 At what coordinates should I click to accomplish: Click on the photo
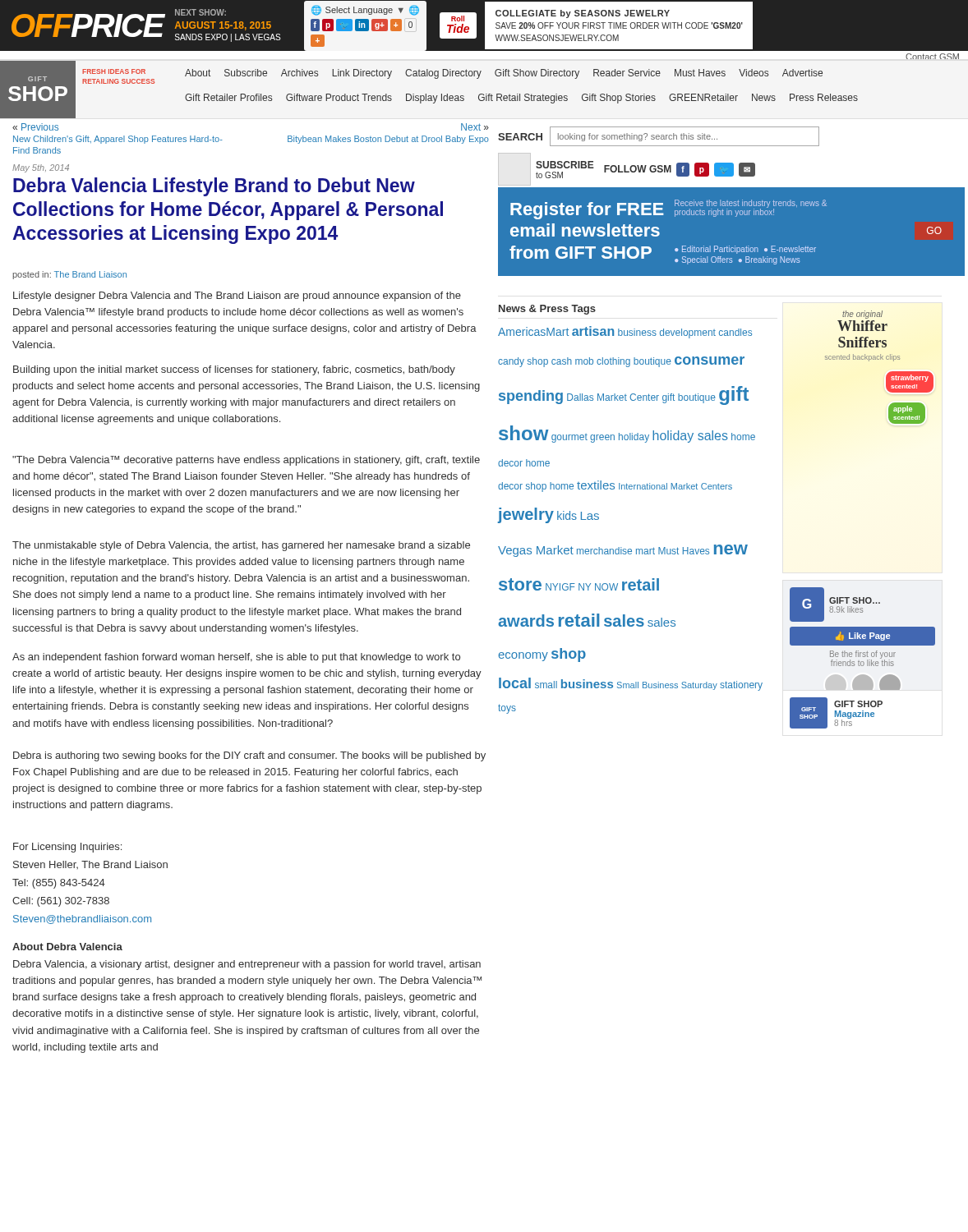[862, 438]
